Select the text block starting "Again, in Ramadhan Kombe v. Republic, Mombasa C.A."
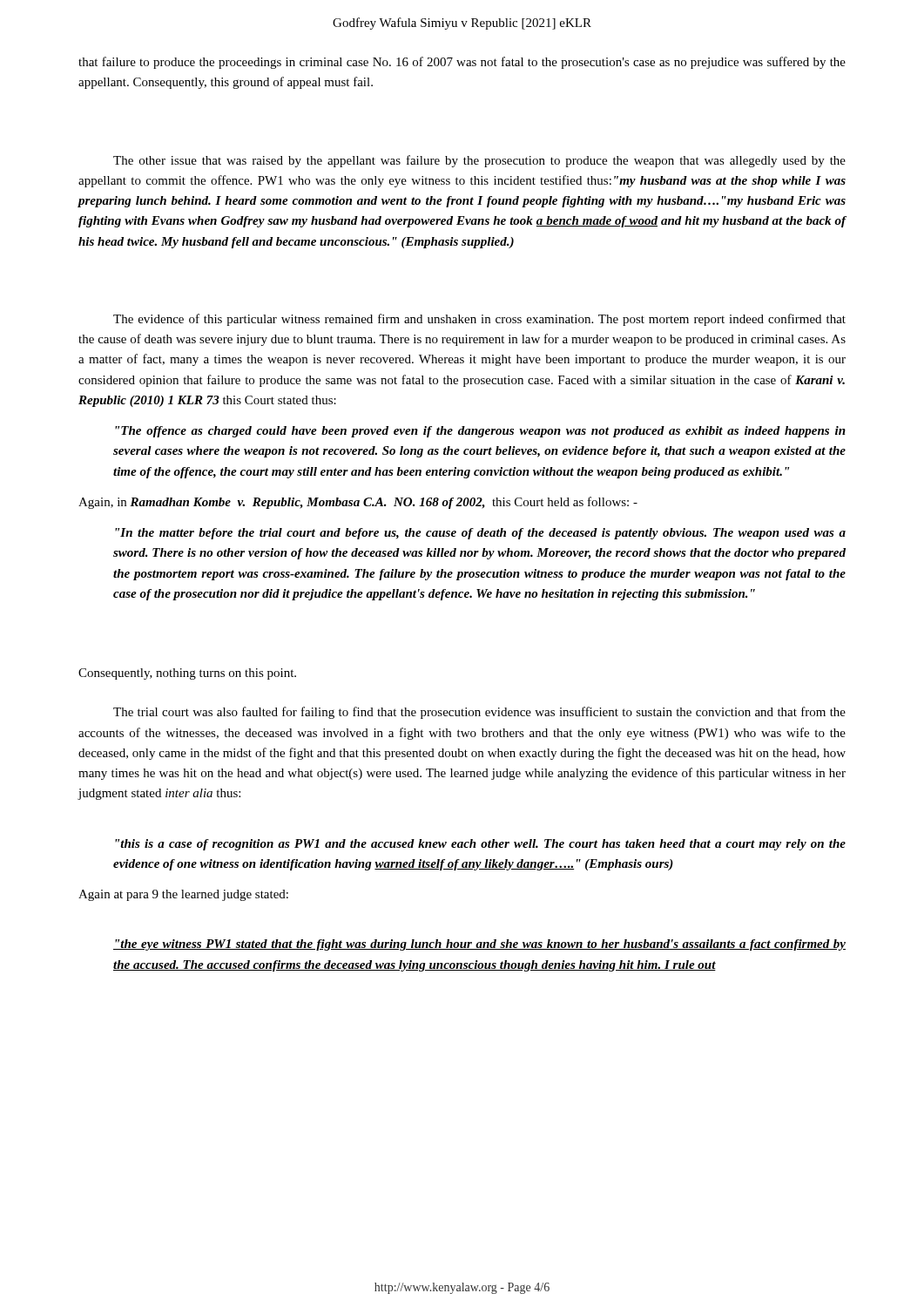The height and width of the screenshot is (1307, 924). [x=462, y=502]
